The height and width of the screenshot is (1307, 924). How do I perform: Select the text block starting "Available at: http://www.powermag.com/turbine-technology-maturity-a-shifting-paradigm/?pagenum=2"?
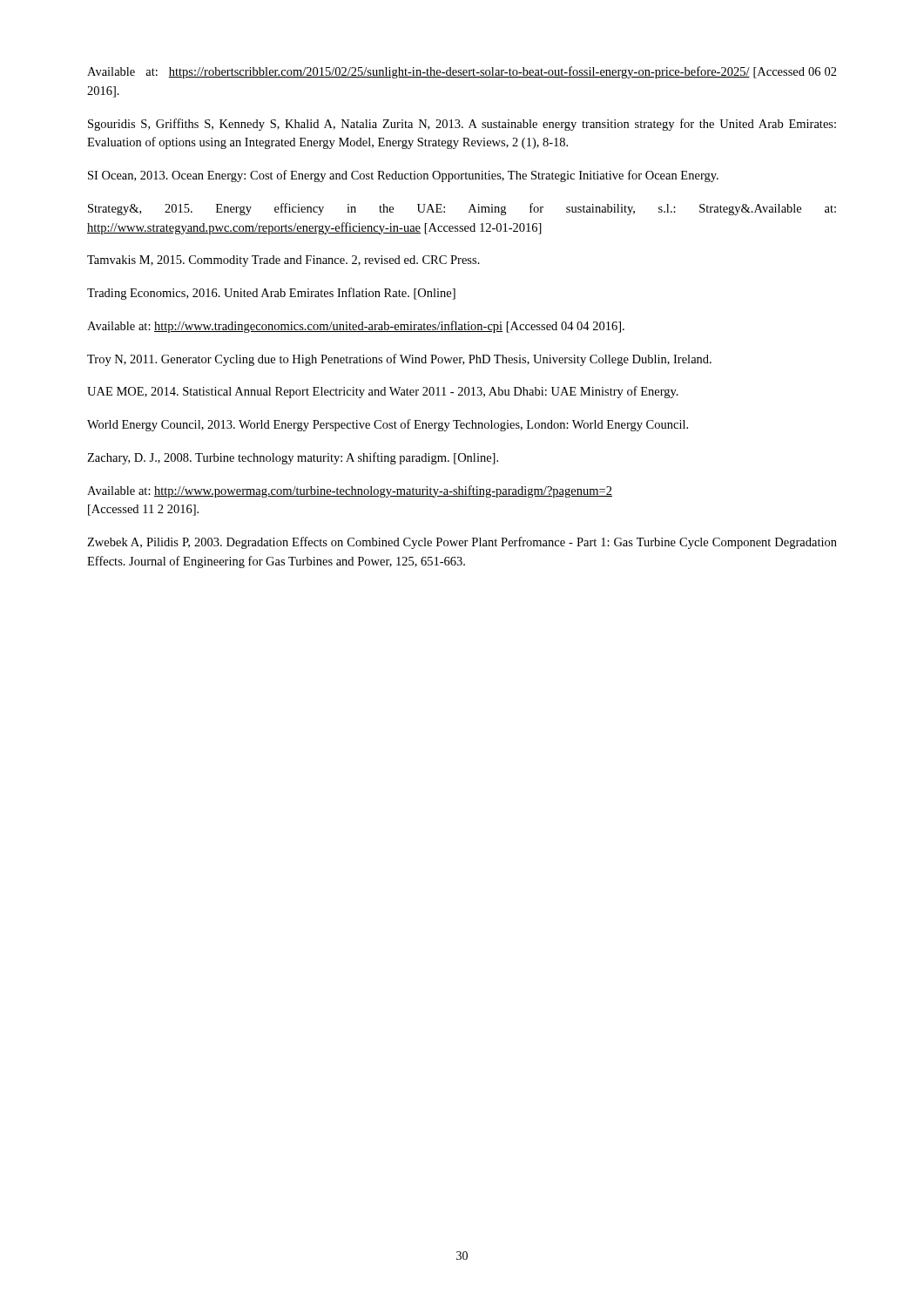[350, 490]
